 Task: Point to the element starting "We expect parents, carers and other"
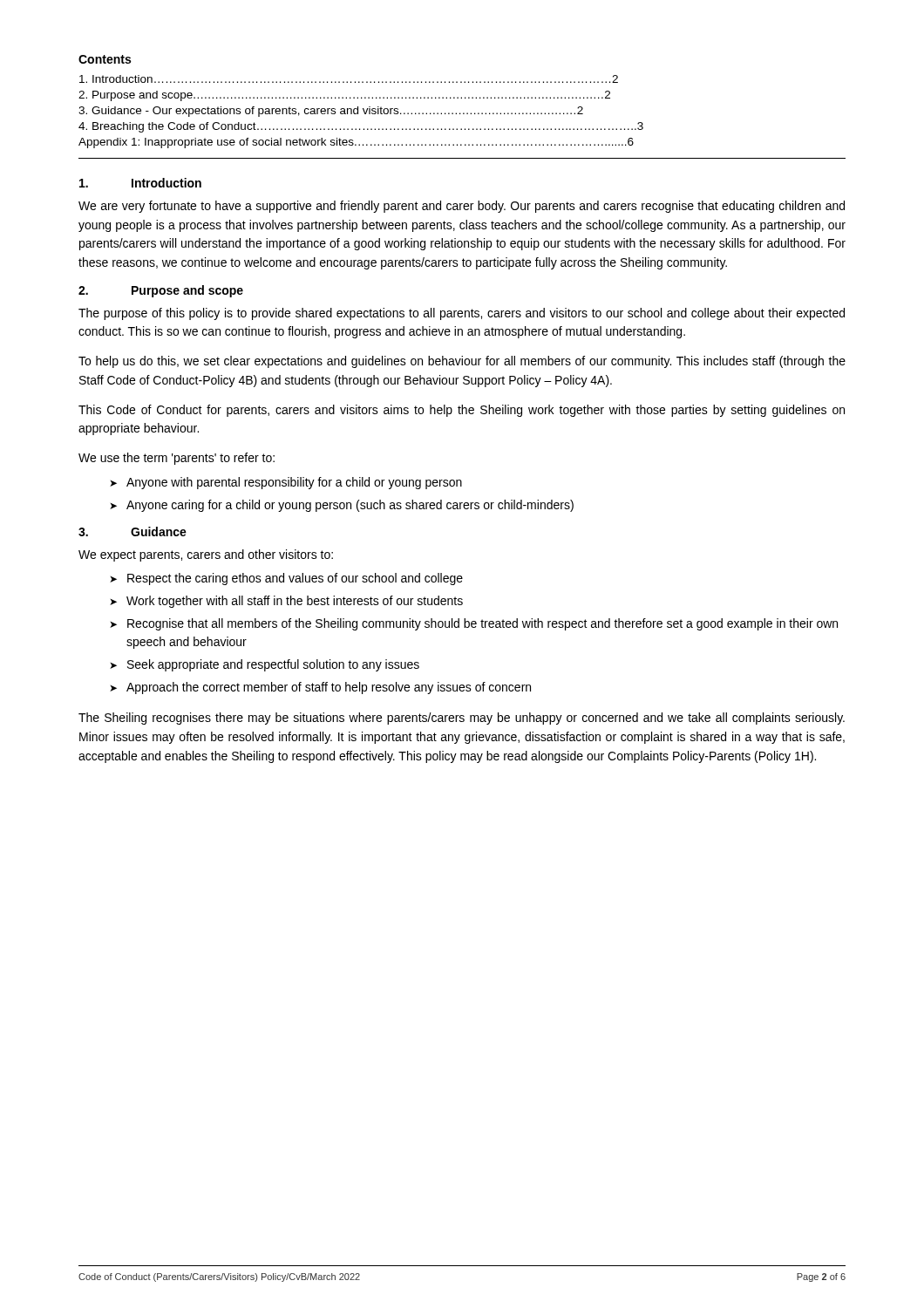(206, 555)
